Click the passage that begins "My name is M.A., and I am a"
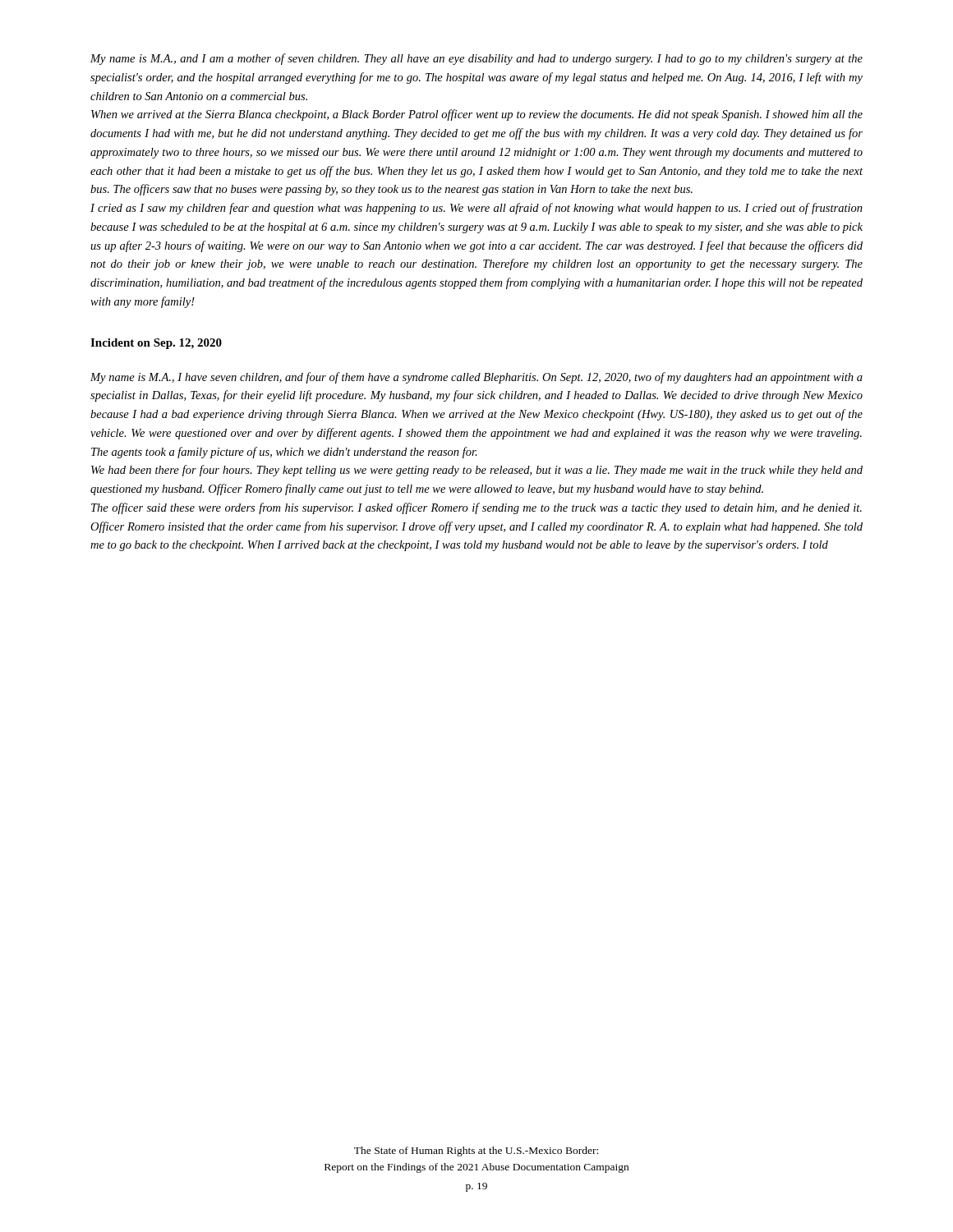The width and height of the screenshot is (953, 1232). (x=476, y=180)
